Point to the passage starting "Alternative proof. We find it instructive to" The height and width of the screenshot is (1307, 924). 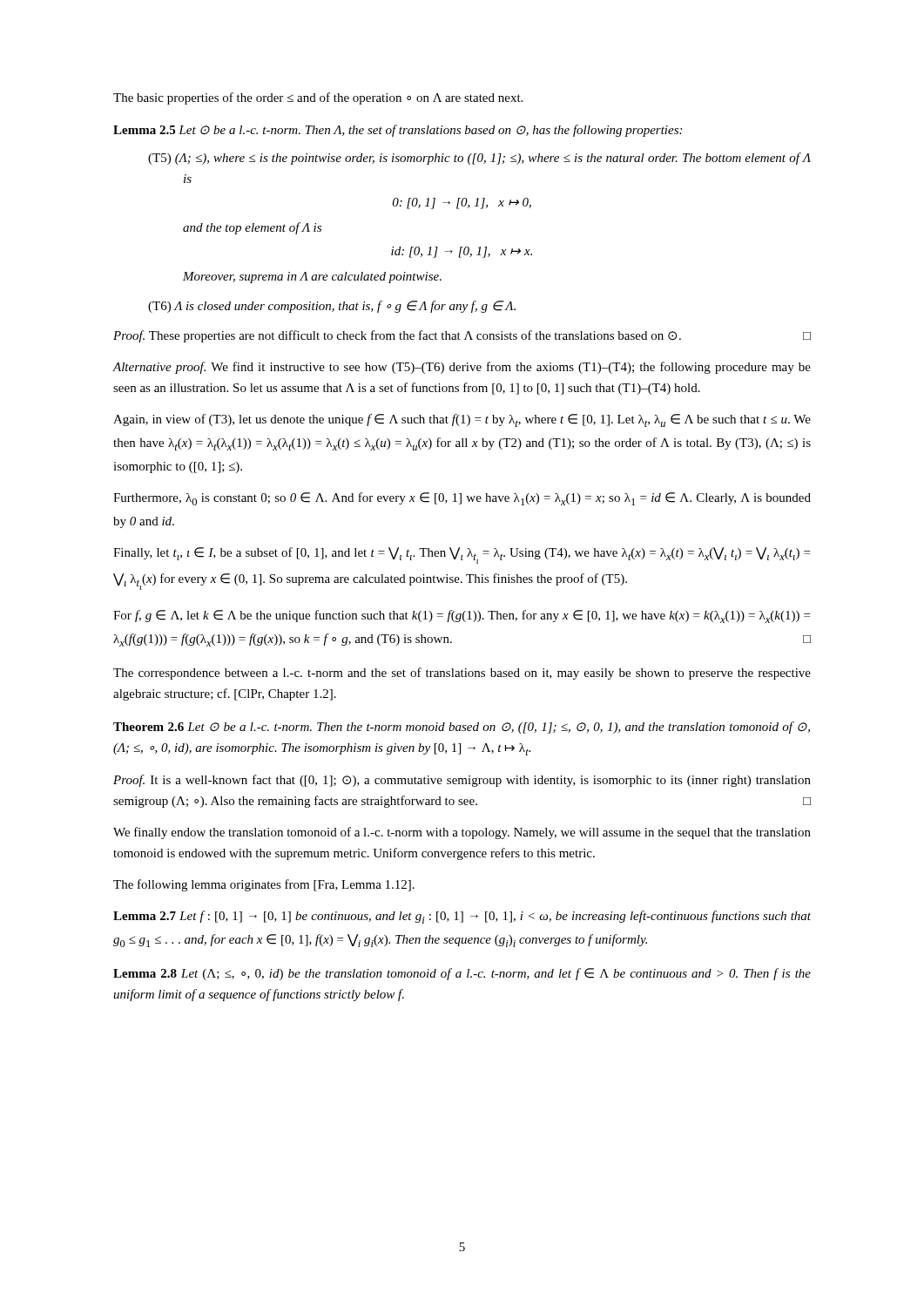pyautogui.click(x=462, y=377)
